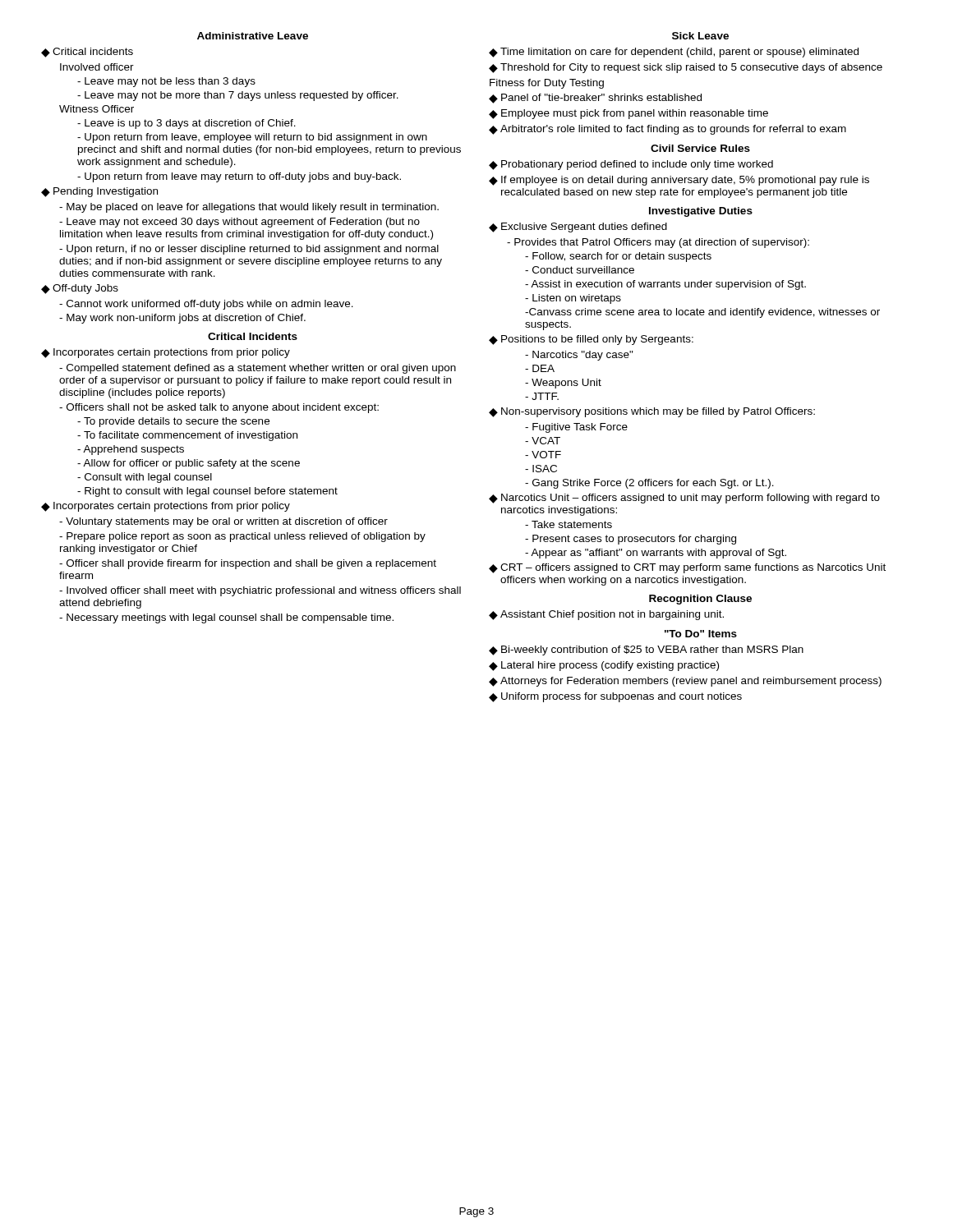The height and width of the screenshot is (1232, 953).
Task: Click on the list item containing "Witness Officer"
Action: [97, 109]
